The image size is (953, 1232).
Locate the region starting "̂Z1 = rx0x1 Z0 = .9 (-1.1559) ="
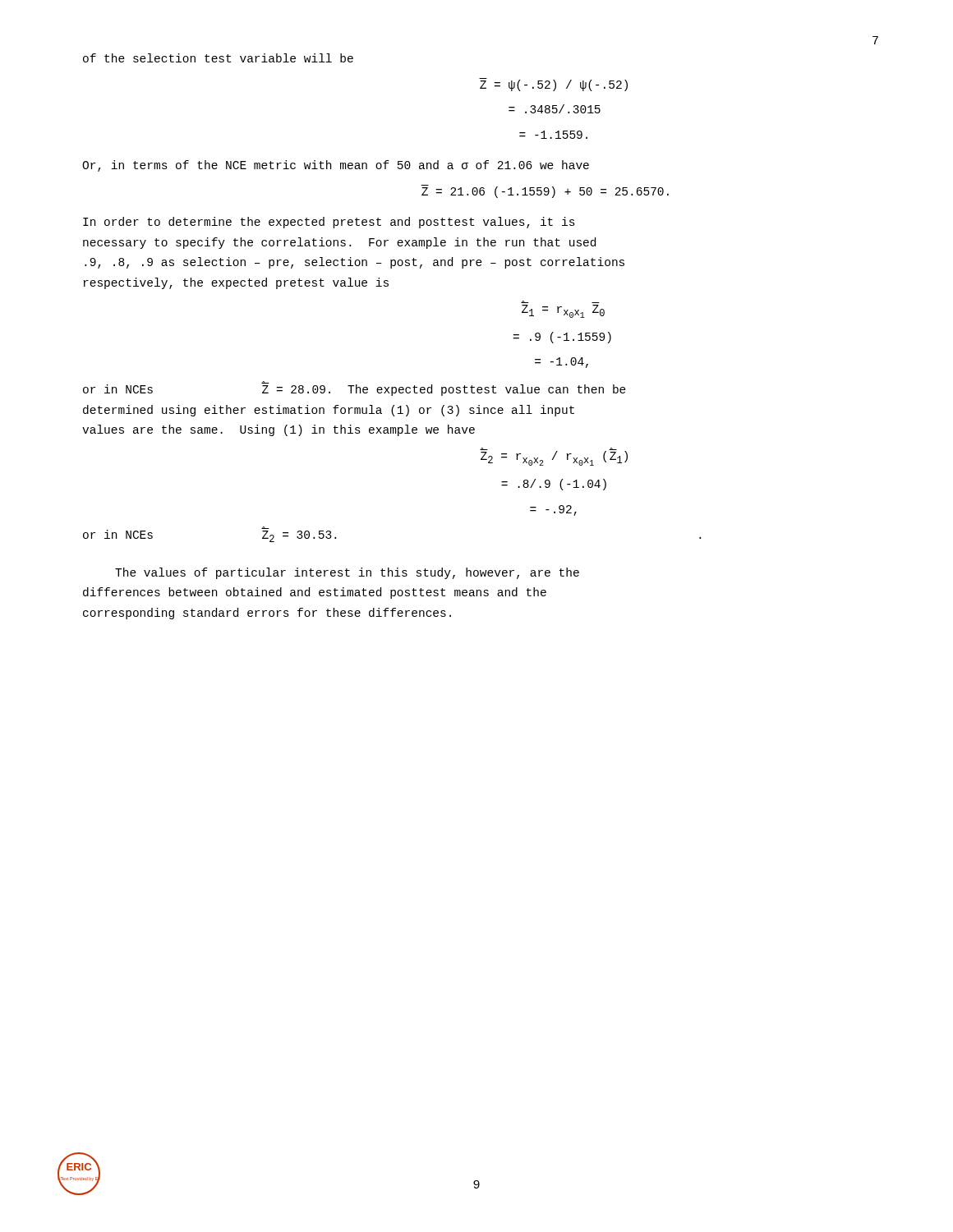(x=563, y=336)
